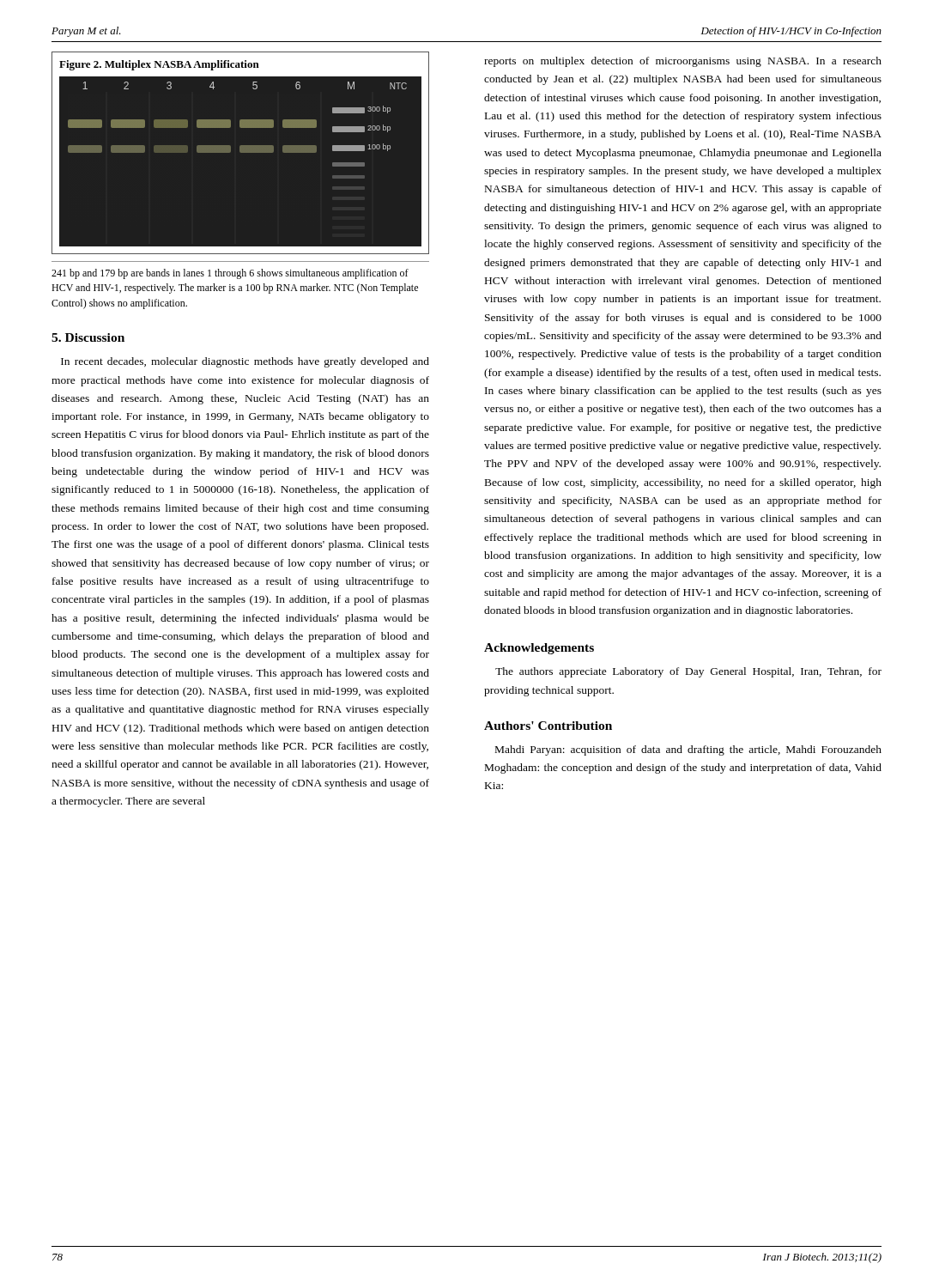This screenshot has width=933, height=1288.
Task: Locate the block of text that opens with "In recent decades, molecular diagnostic methods have"
Action: 240,581
